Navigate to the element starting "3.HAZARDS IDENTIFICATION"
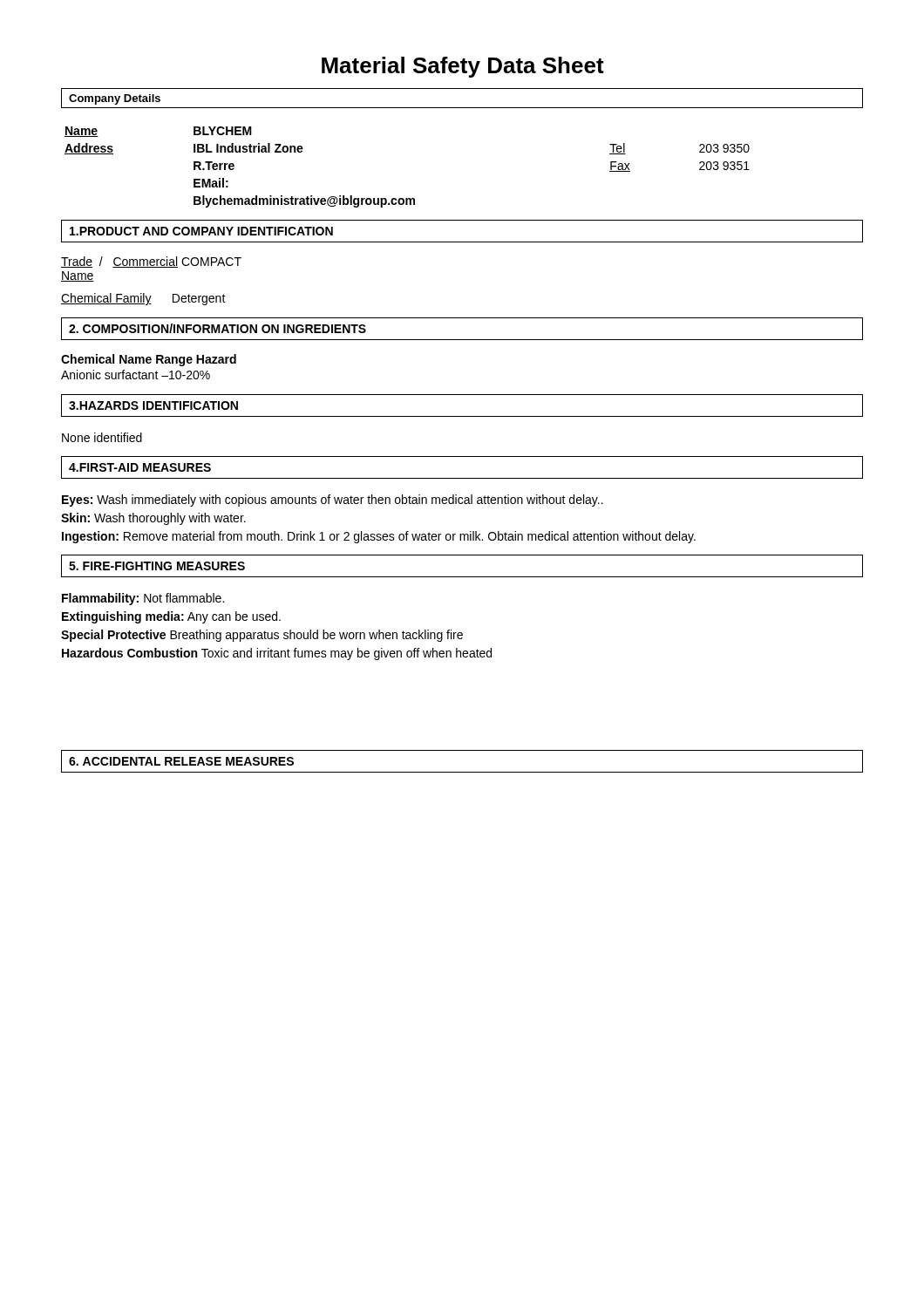 tap(154, 405)
